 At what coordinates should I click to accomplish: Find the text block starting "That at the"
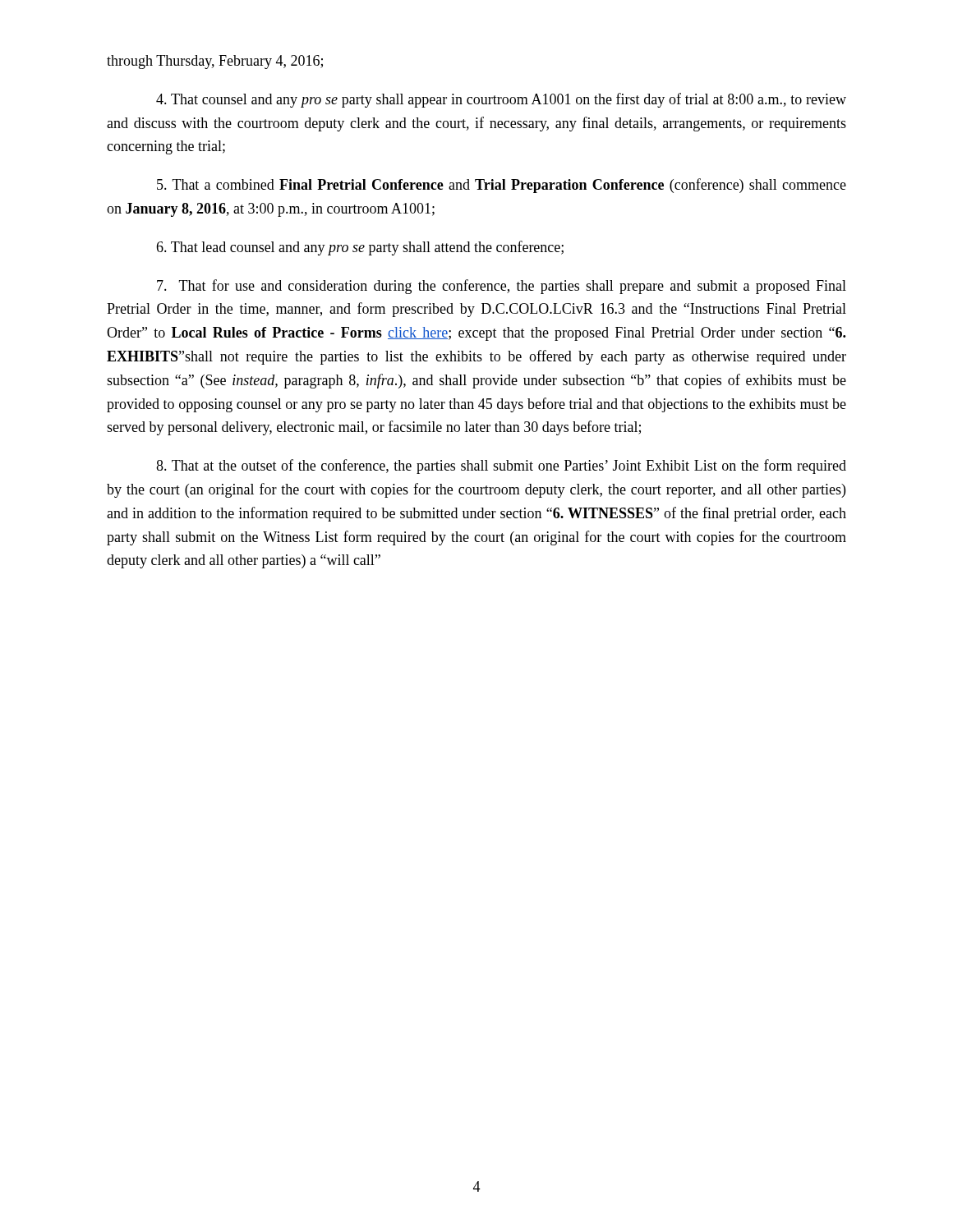tap(476, 513)
